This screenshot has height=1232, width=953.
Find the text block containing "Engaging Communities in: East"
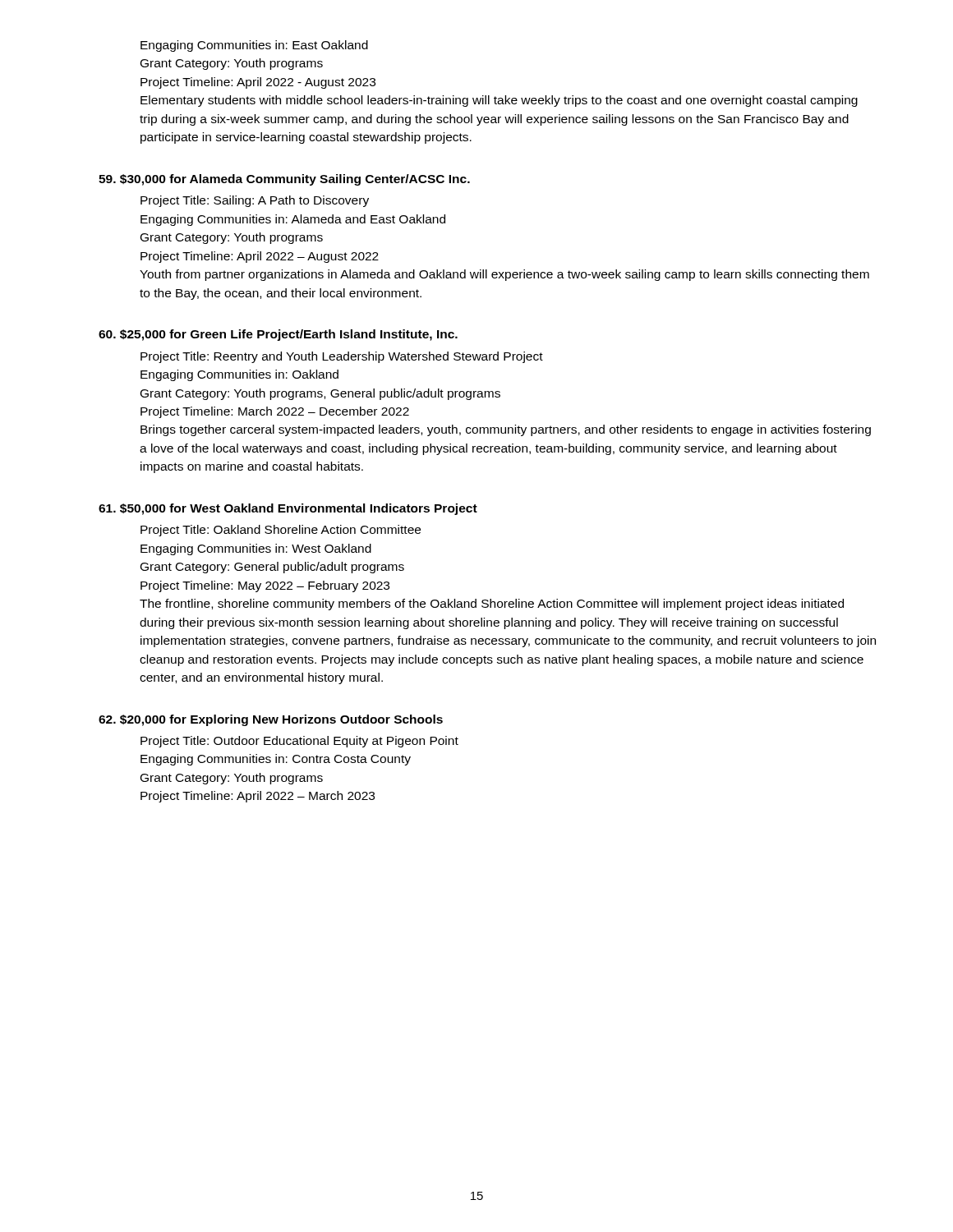pyautogui.click(x=509, y=91)
